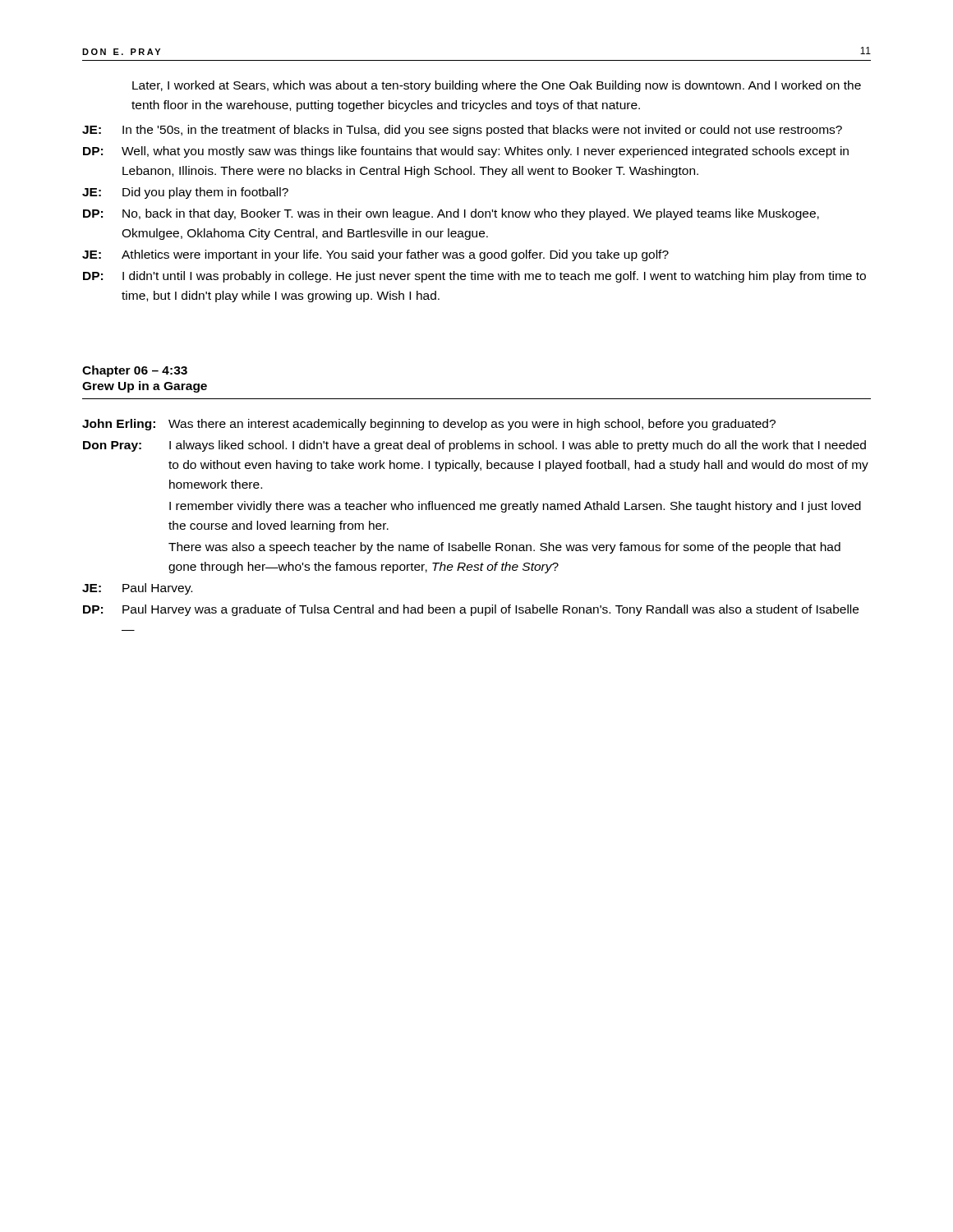Click on the text block containing "There was also a speech teacher"

505,557
